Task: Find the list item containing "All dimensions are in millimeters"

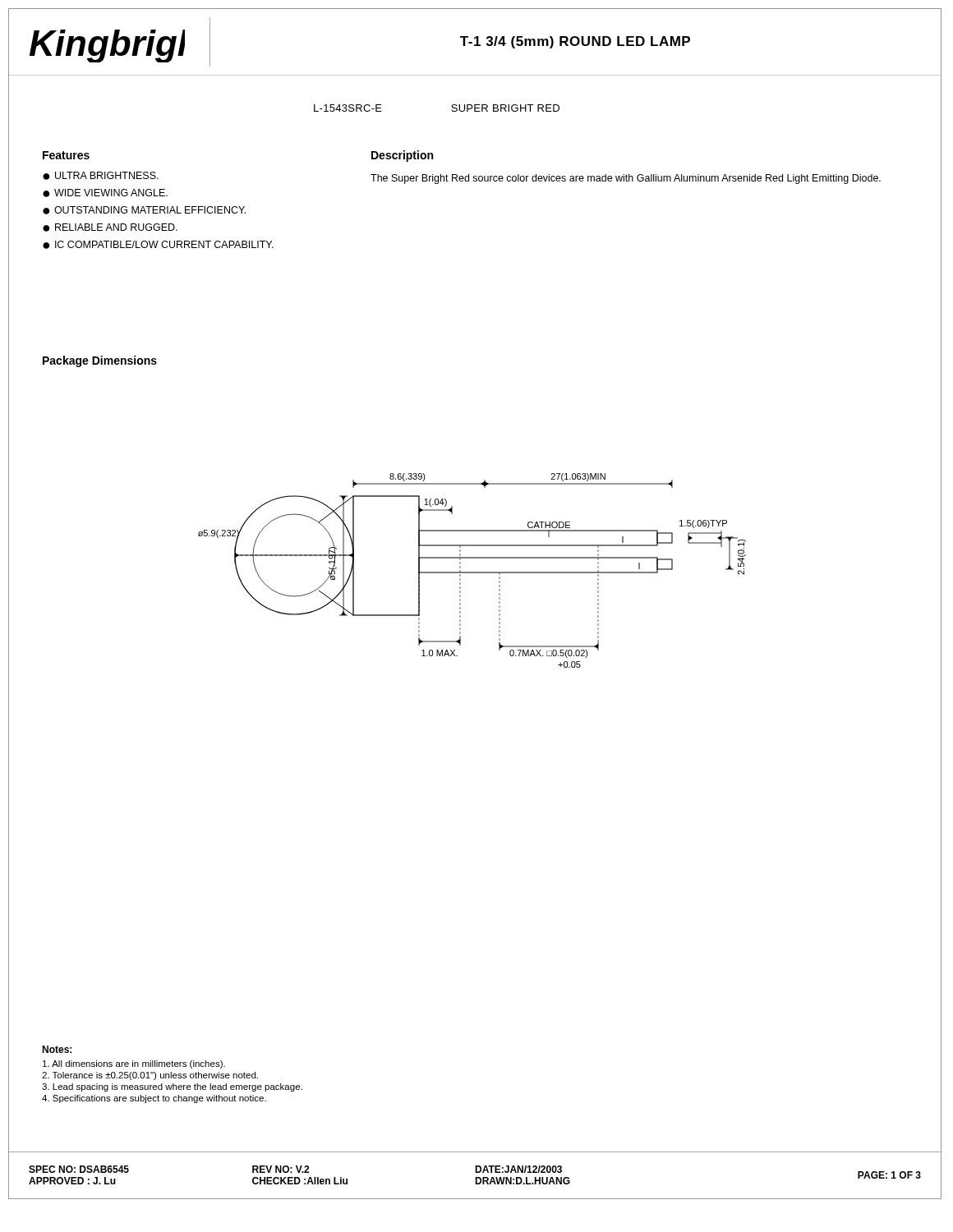Action: [134, 1064]
